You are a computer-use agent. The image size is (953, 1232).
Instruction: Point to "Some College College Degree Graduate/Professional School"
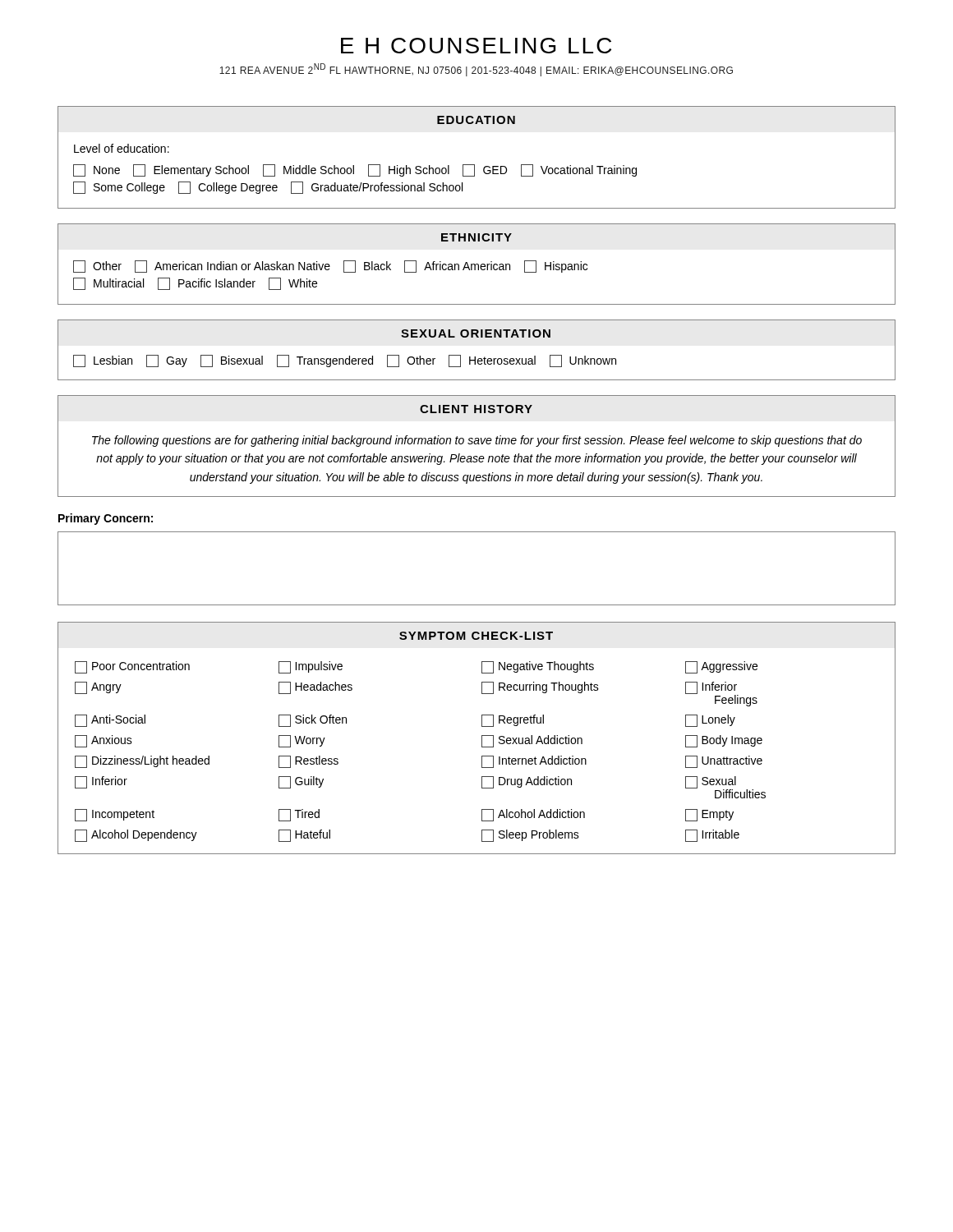click(x=268, y=187)
